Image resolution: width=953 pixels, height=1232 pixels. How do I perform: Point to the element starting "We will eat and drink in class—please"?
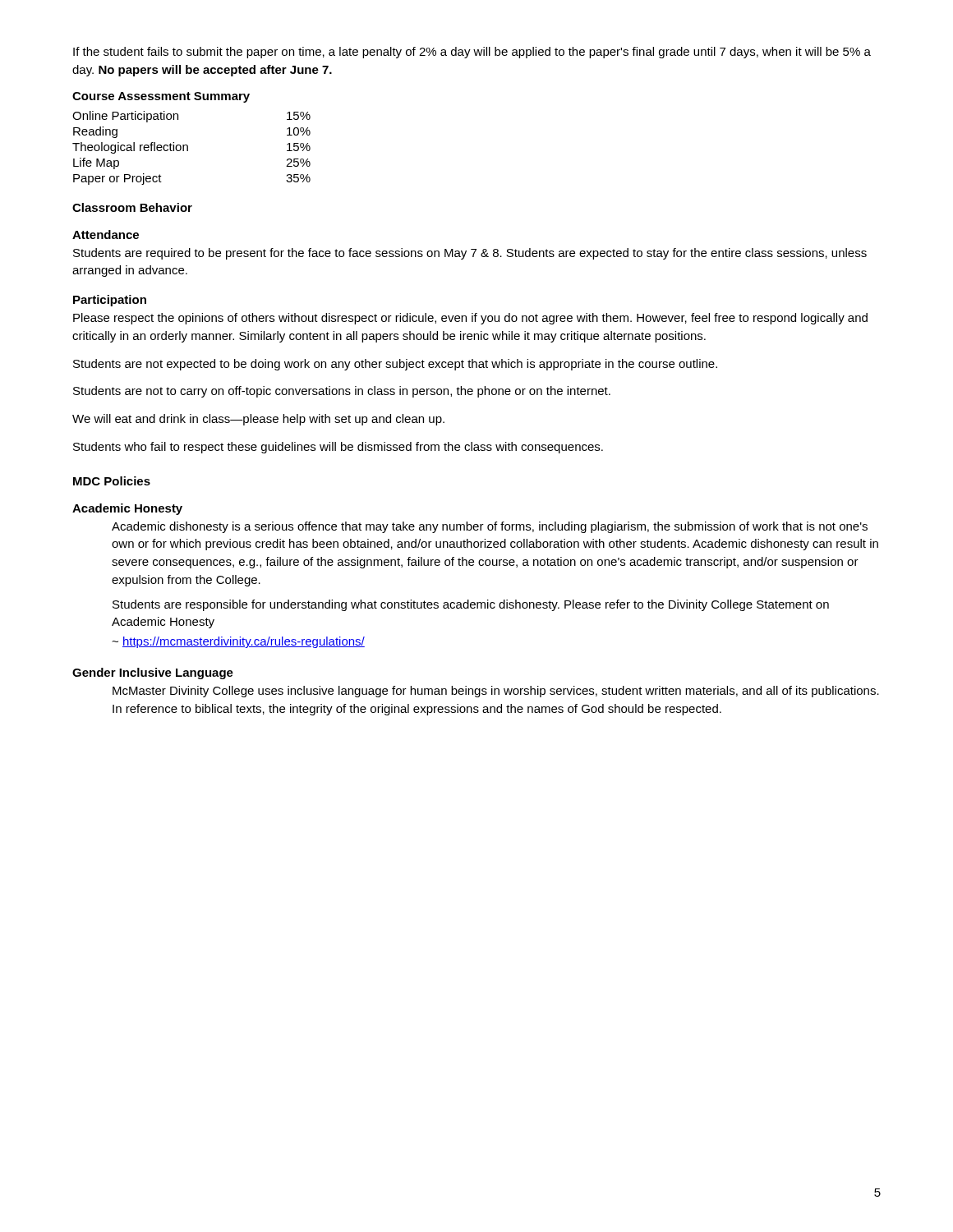pyautogui.click(x=258, y=420)
